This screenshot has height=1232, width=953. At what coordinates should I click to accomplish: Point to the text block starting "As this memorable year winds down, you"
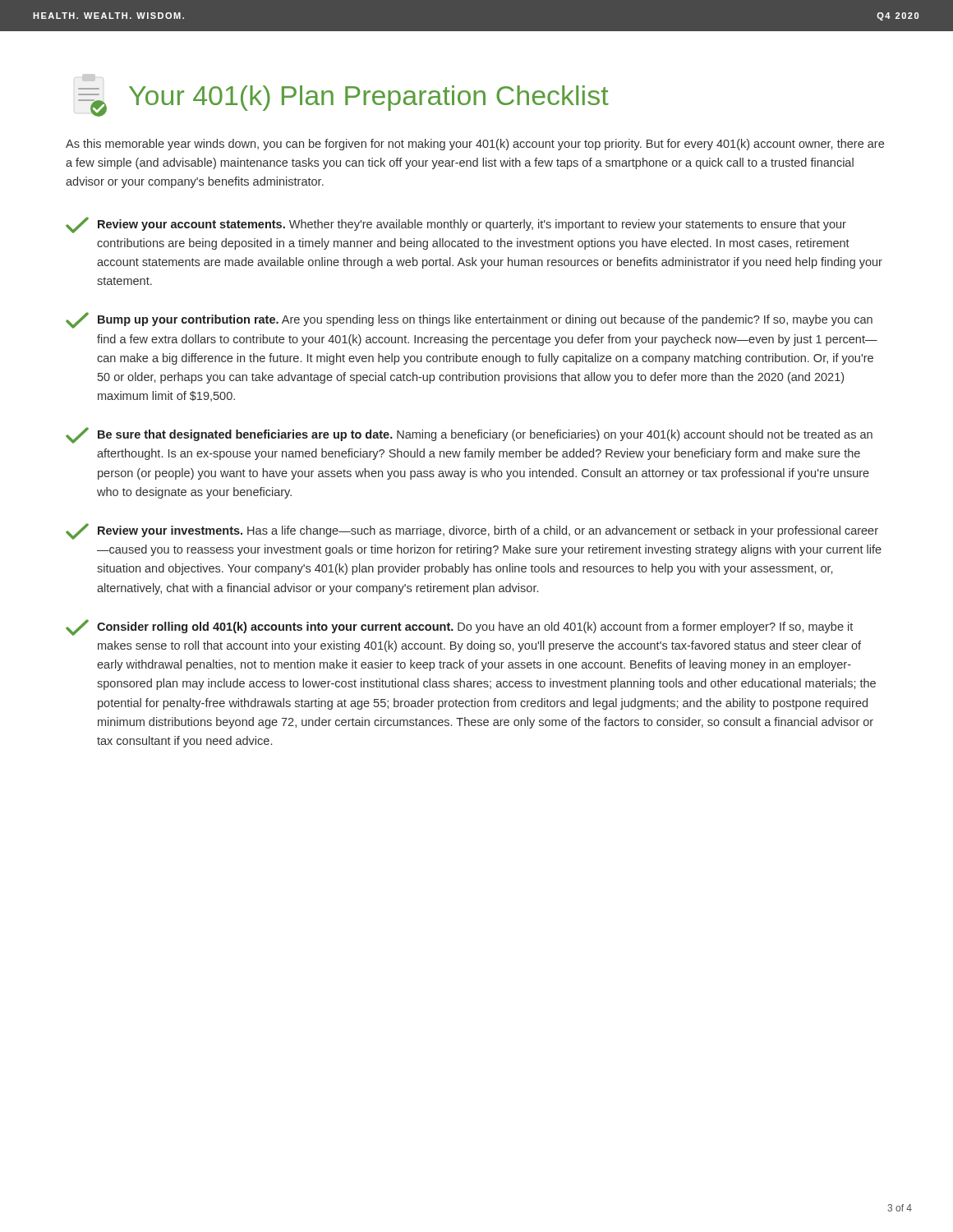[x=475, y=163]
